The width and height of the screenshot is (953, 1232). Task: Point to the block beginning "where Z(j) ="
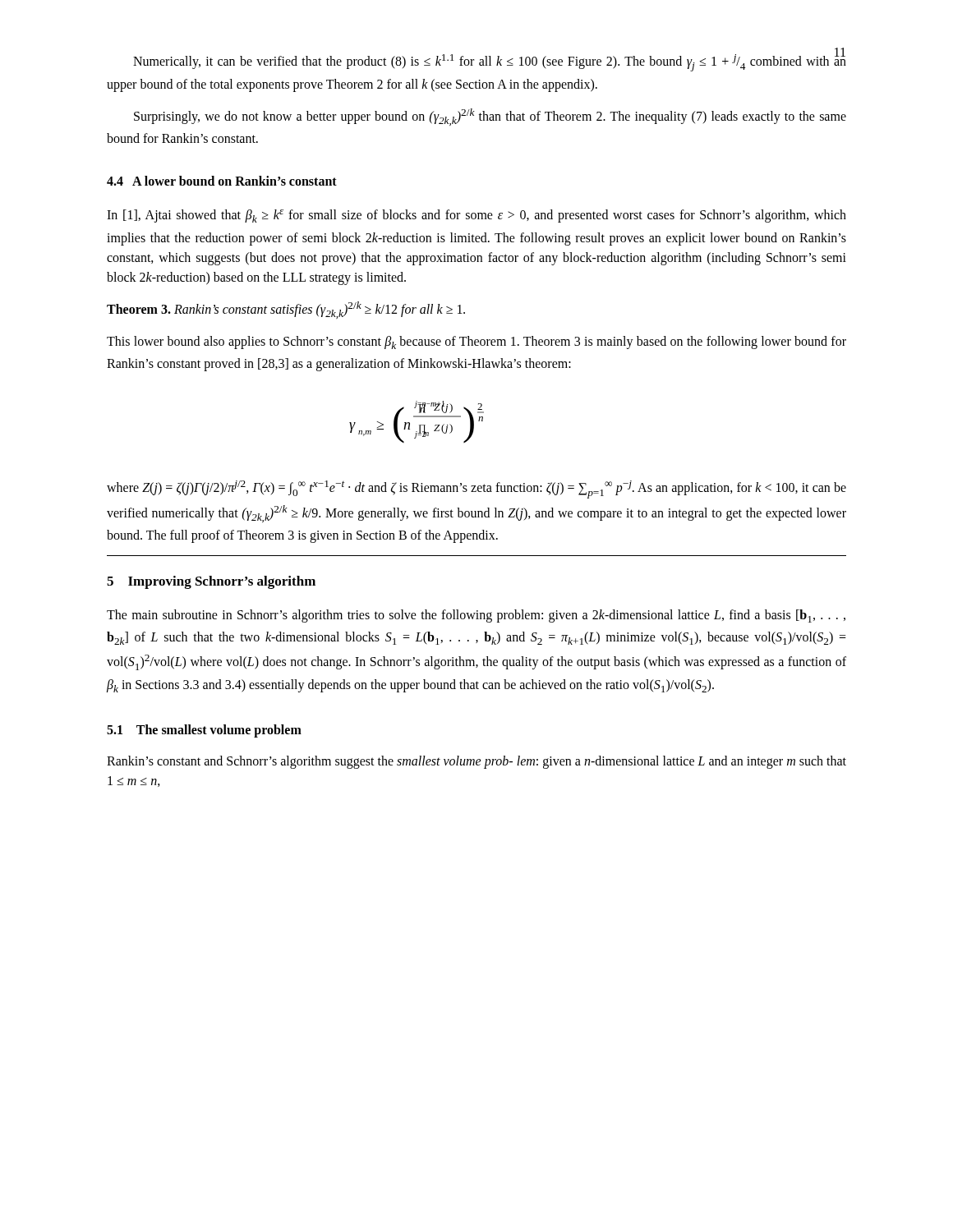point(476,511)
